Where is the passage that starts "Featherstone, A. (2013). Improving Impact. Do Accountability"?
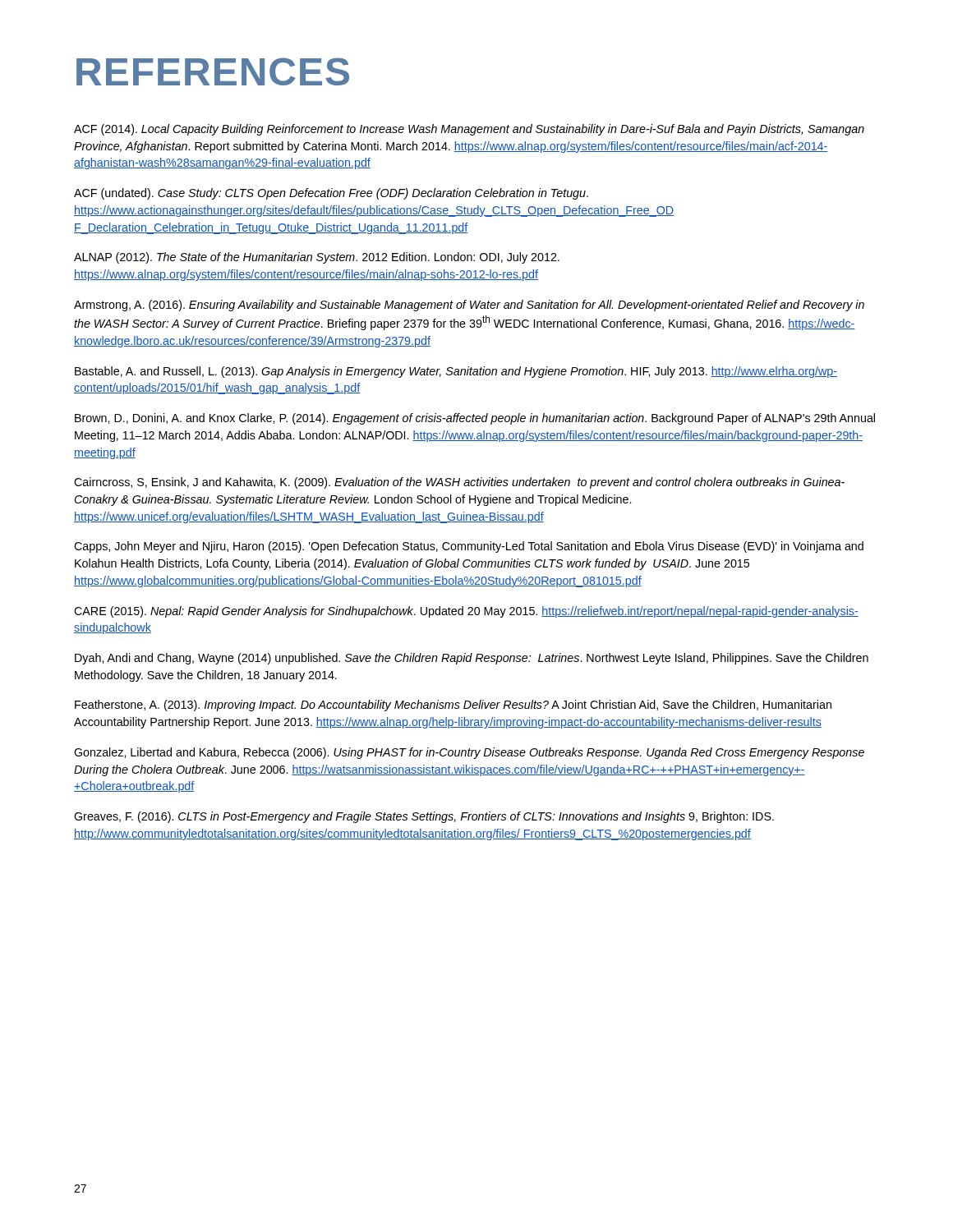 453,714
